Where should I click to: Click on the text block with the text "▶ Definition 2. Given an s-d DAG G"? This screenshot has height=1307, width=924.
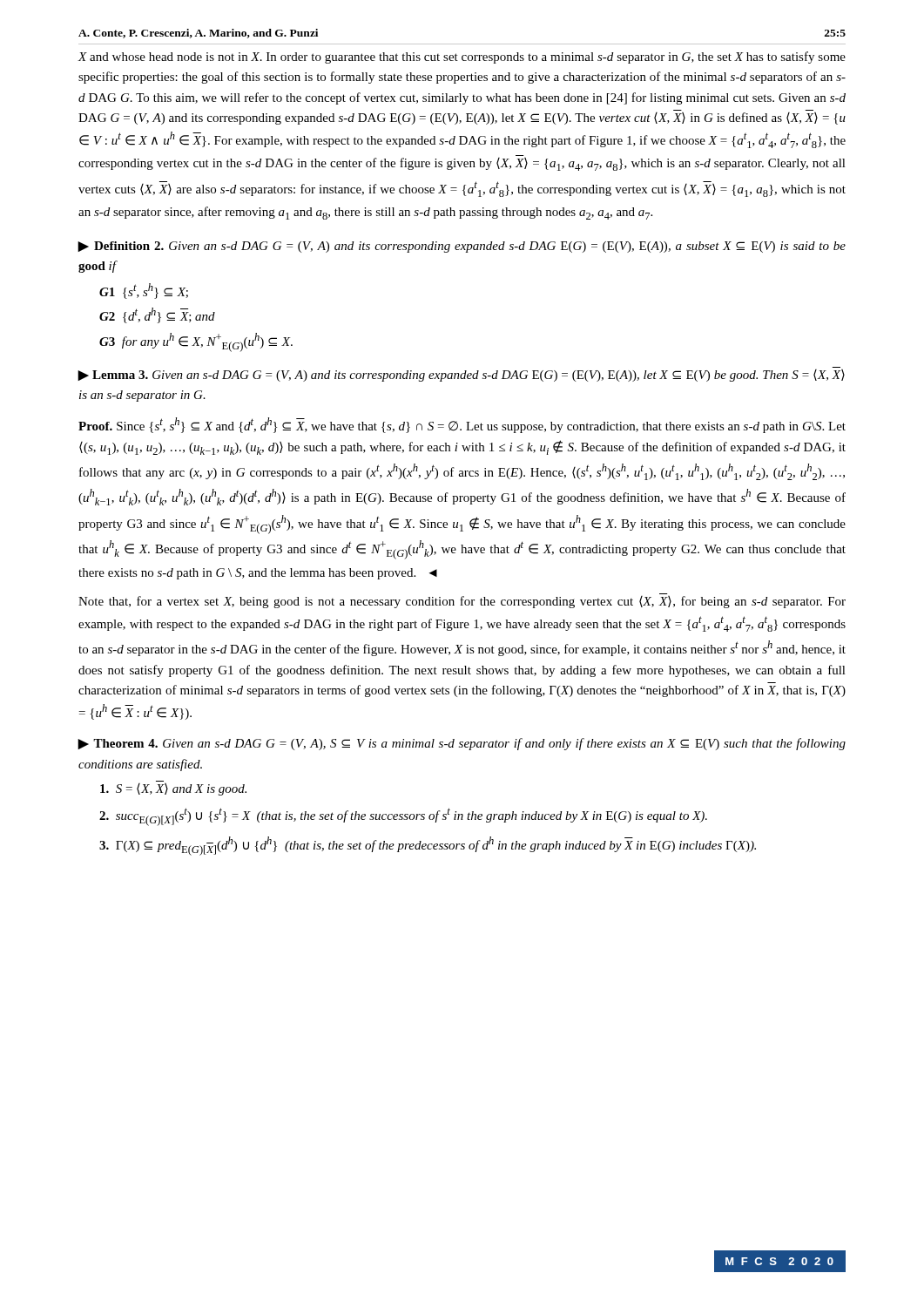coord(462,247)
